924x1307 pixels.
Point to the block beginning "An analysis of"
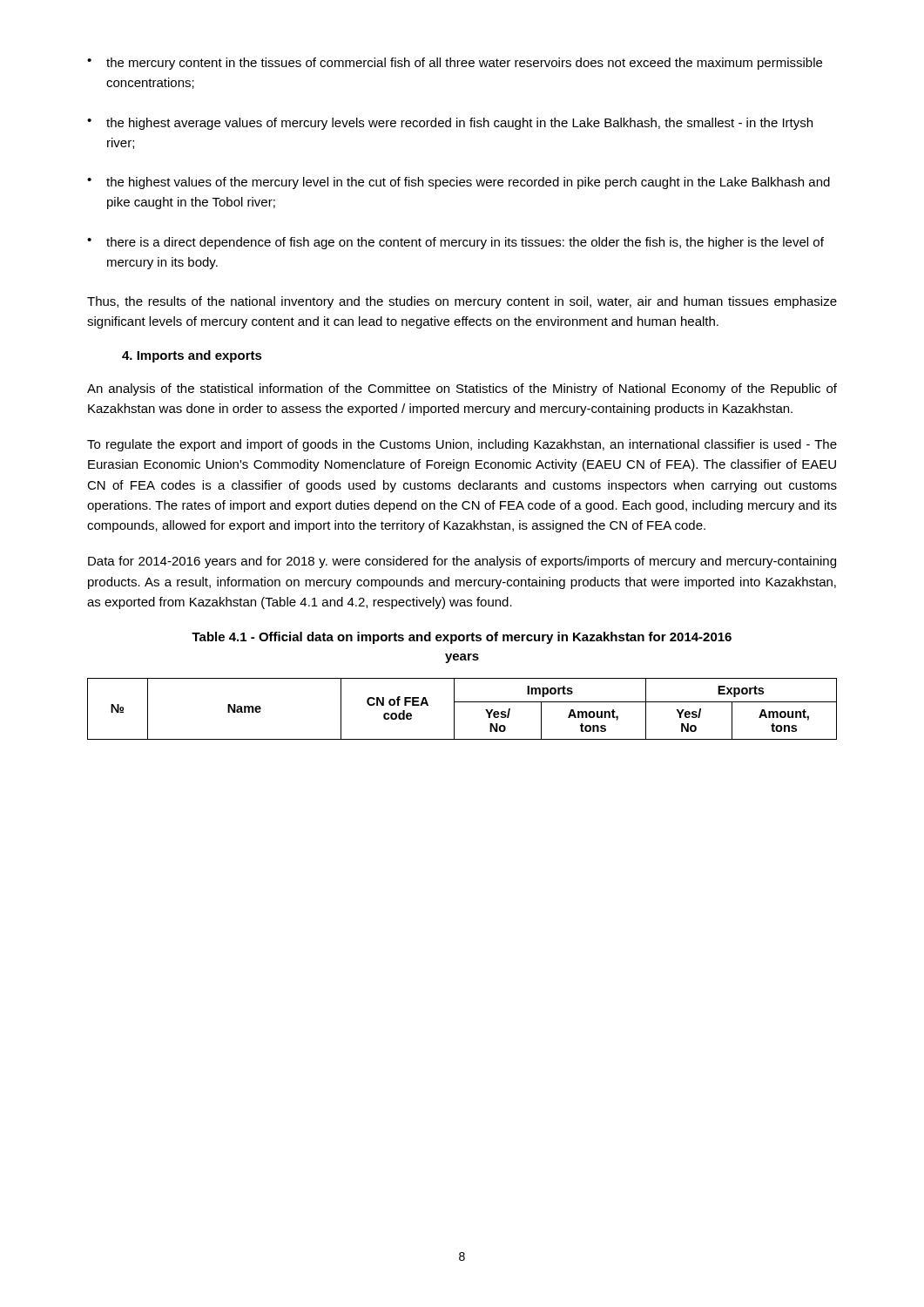tap(462, 398)
